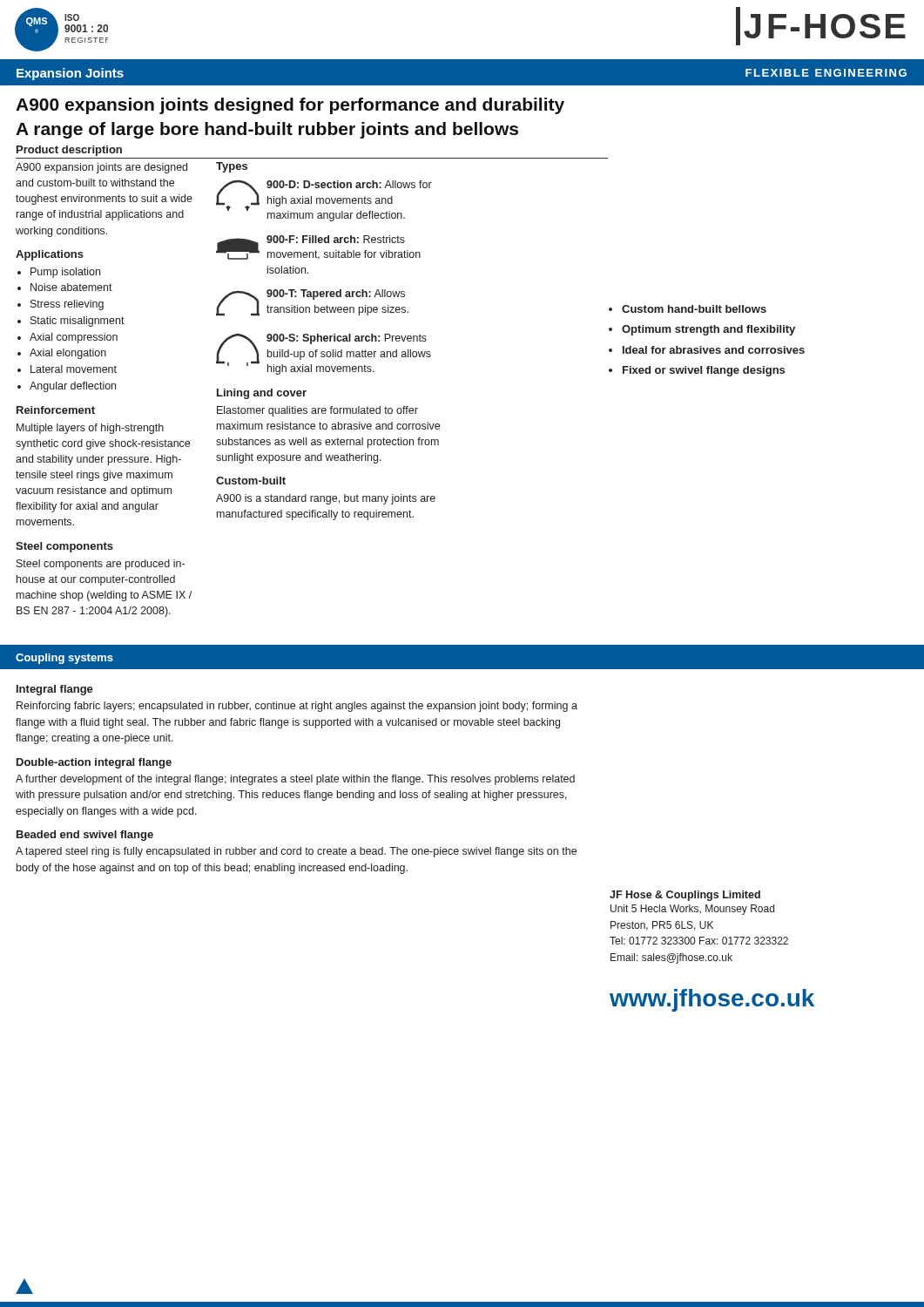Click on the text starting "Stress relieving"
The height and width of the screenshot is (1307, 924).
[67, 304]
